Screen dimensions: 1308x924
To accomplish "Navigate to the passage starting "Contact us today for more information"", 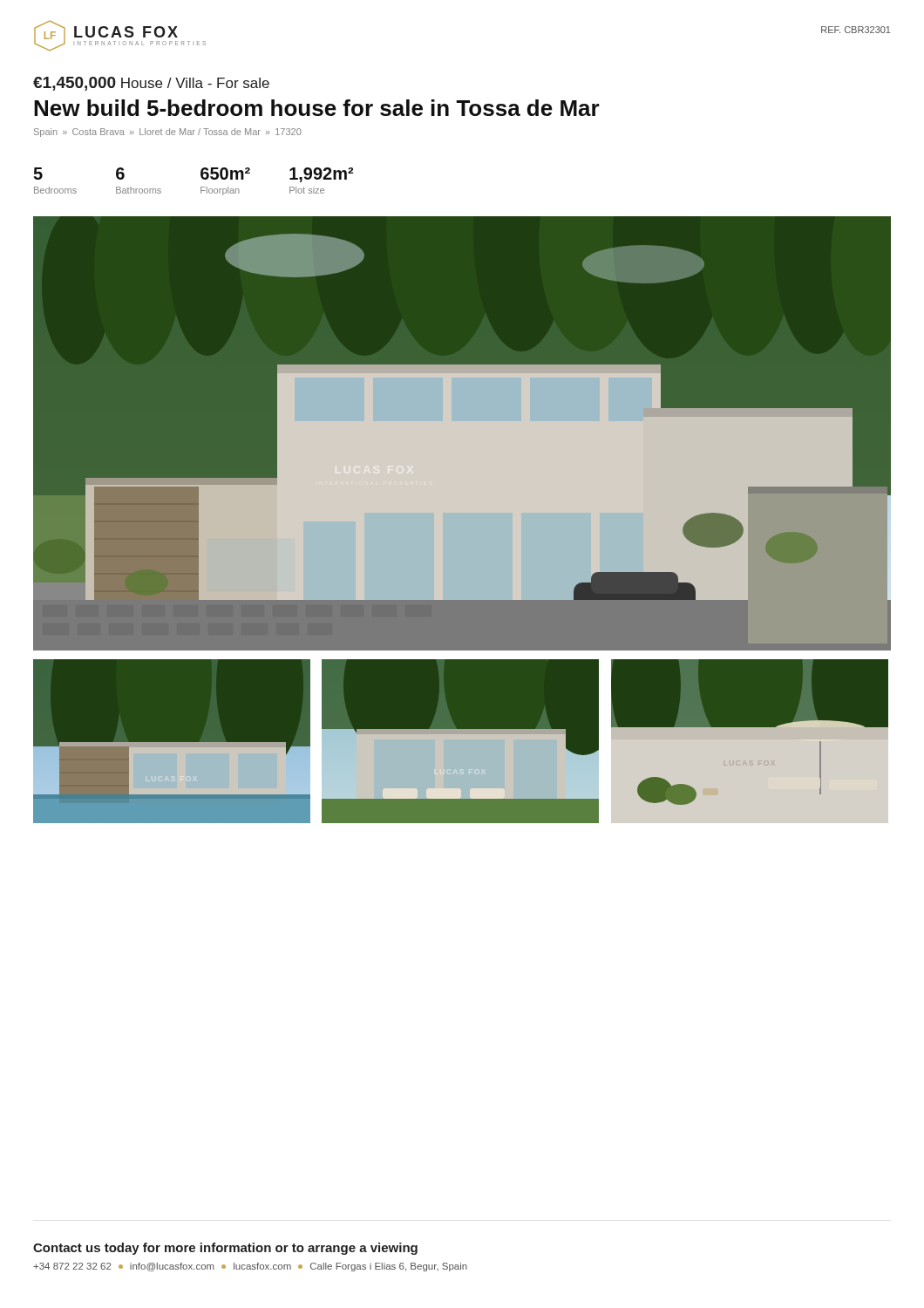I will point(226,1247).
